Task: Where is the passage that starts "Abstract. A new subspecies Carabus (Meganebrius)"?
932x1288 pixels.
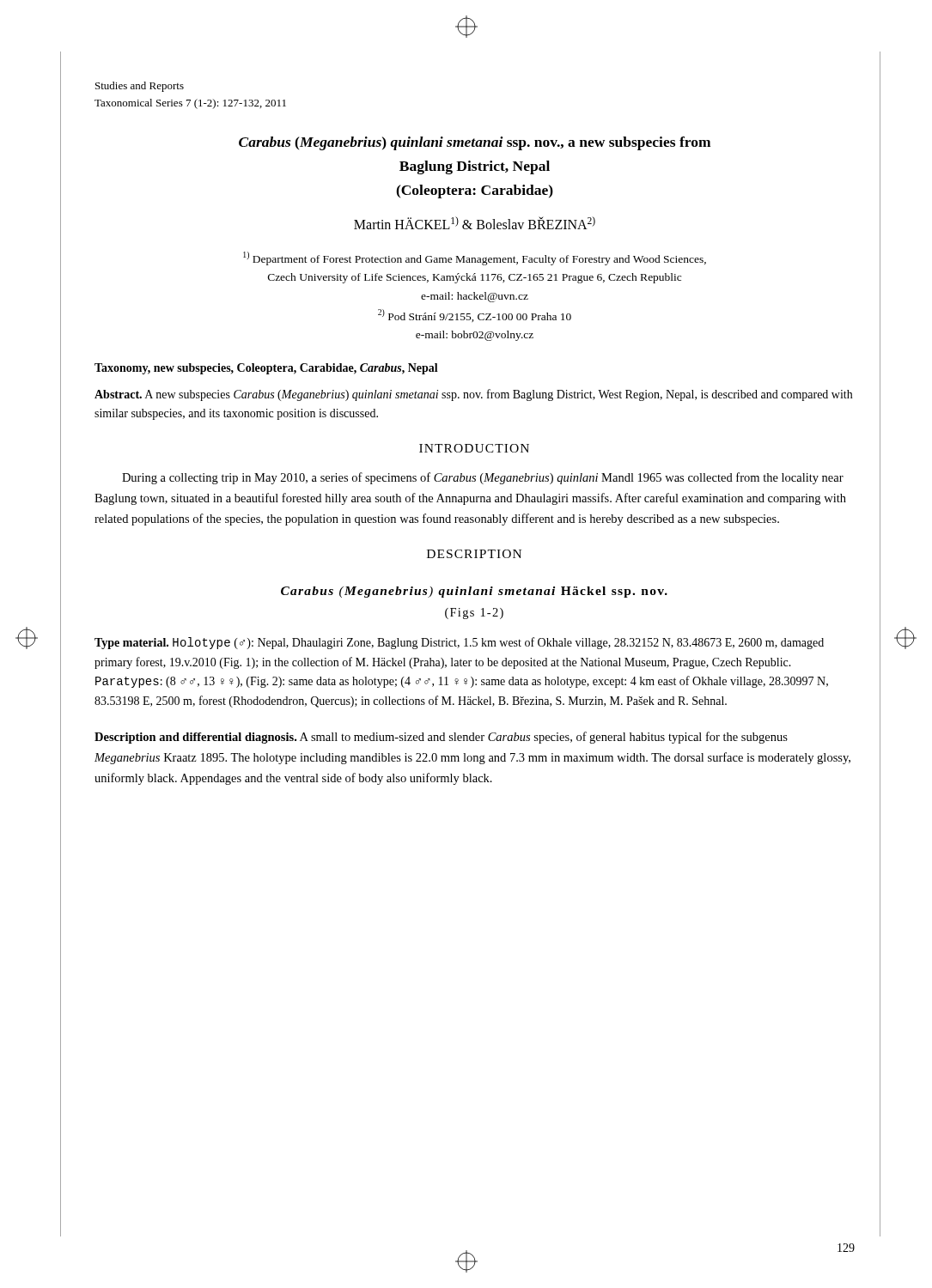Action: (x=474, y=404)
